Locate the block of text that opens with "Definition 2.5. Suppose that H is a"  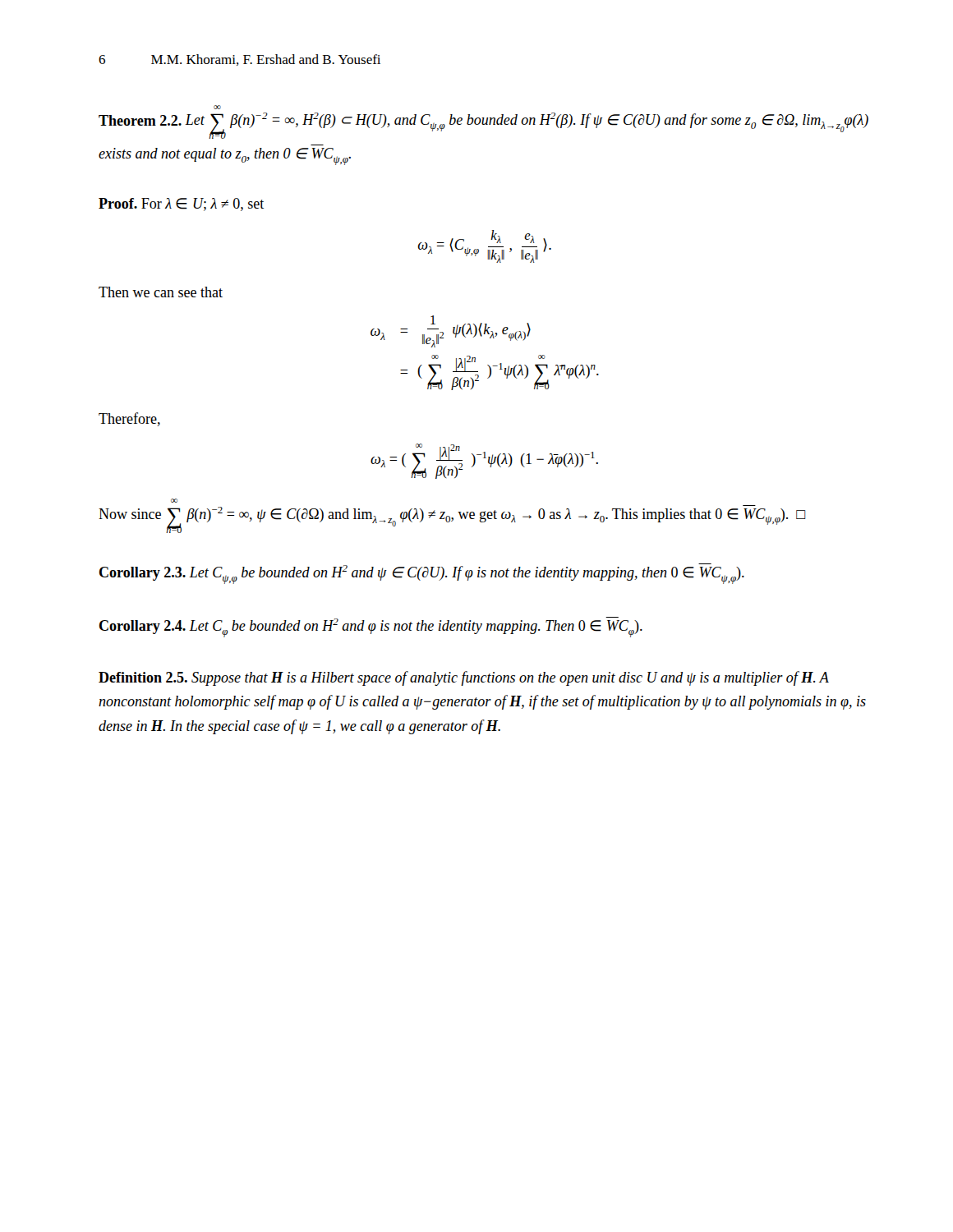482,702
